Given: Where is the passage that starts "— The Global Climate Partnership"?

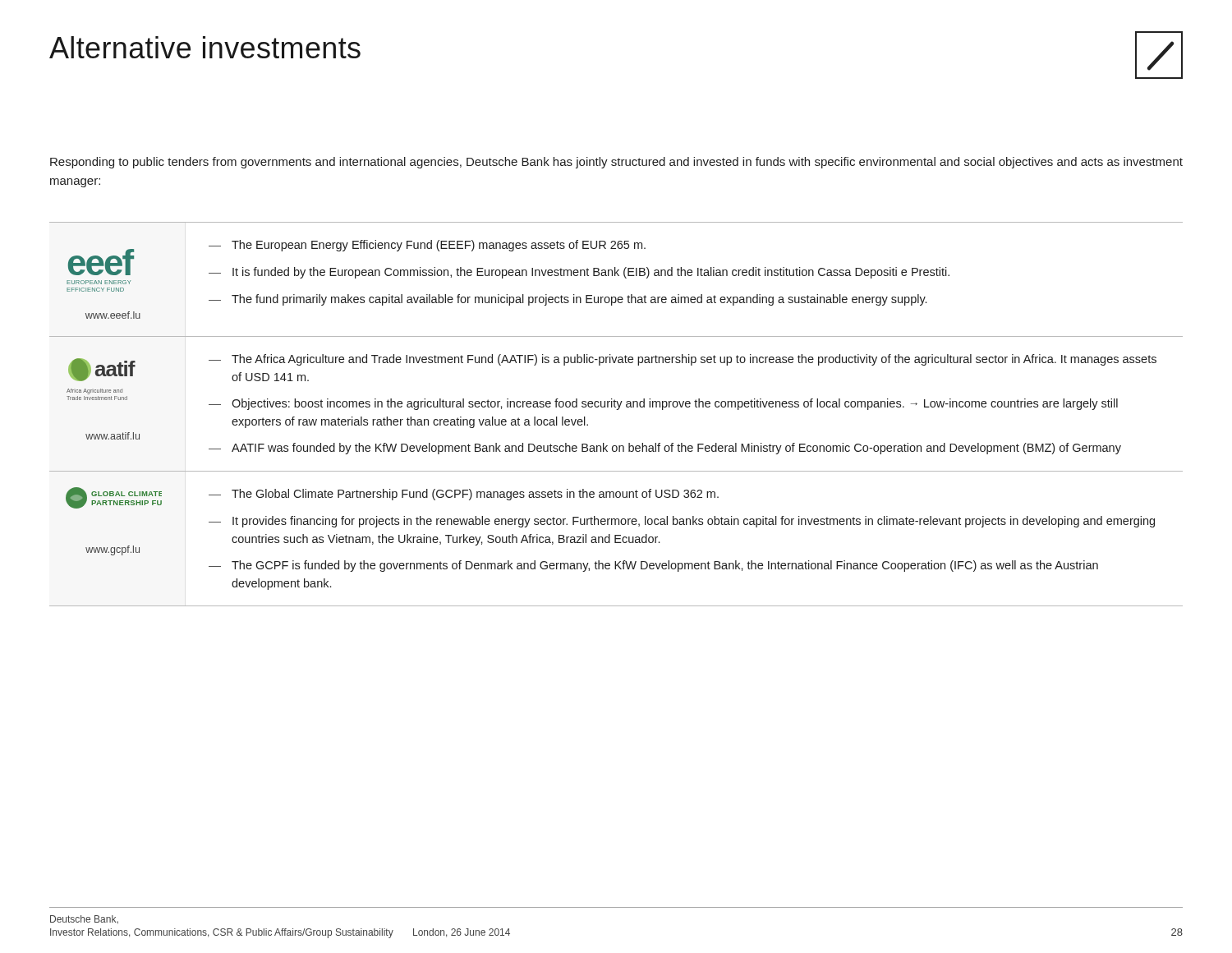Looking at the screenshot, I should [x=687, y=494].
